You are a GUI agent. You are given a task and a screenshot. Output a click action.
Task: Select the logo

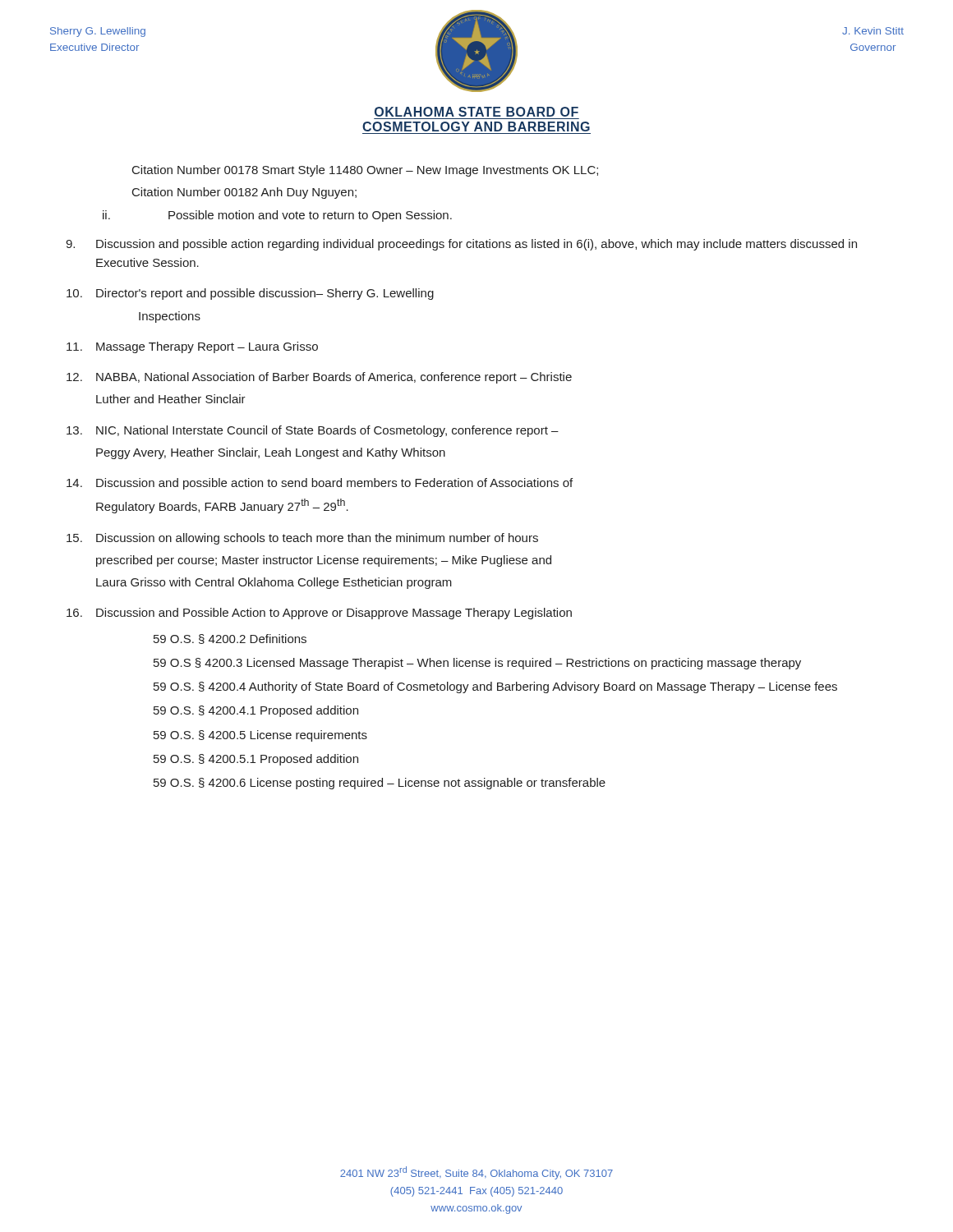pyautogui.click(x=476, y=51)
